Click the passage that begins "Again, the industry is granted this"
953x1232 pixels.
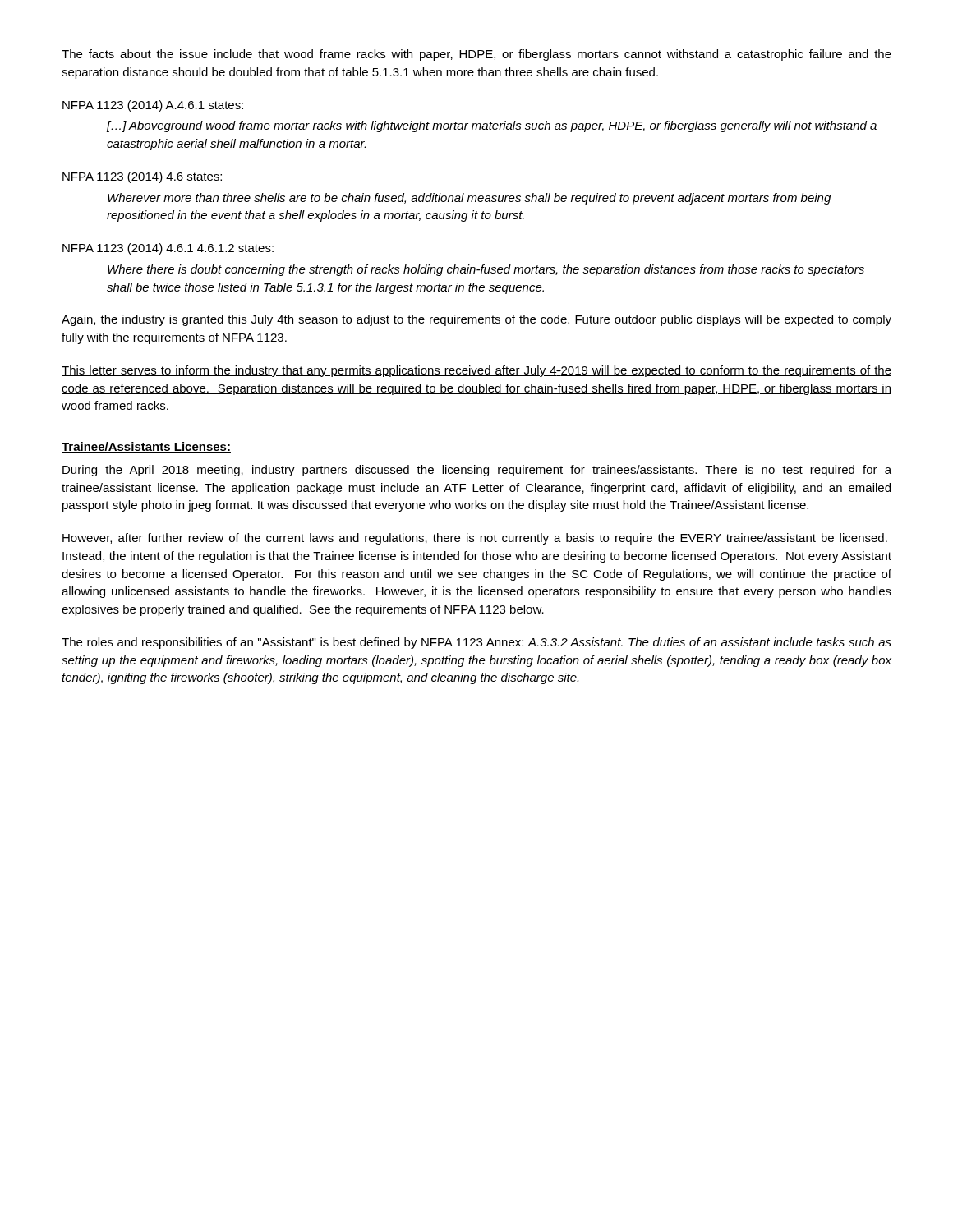(x=476, y=328)
